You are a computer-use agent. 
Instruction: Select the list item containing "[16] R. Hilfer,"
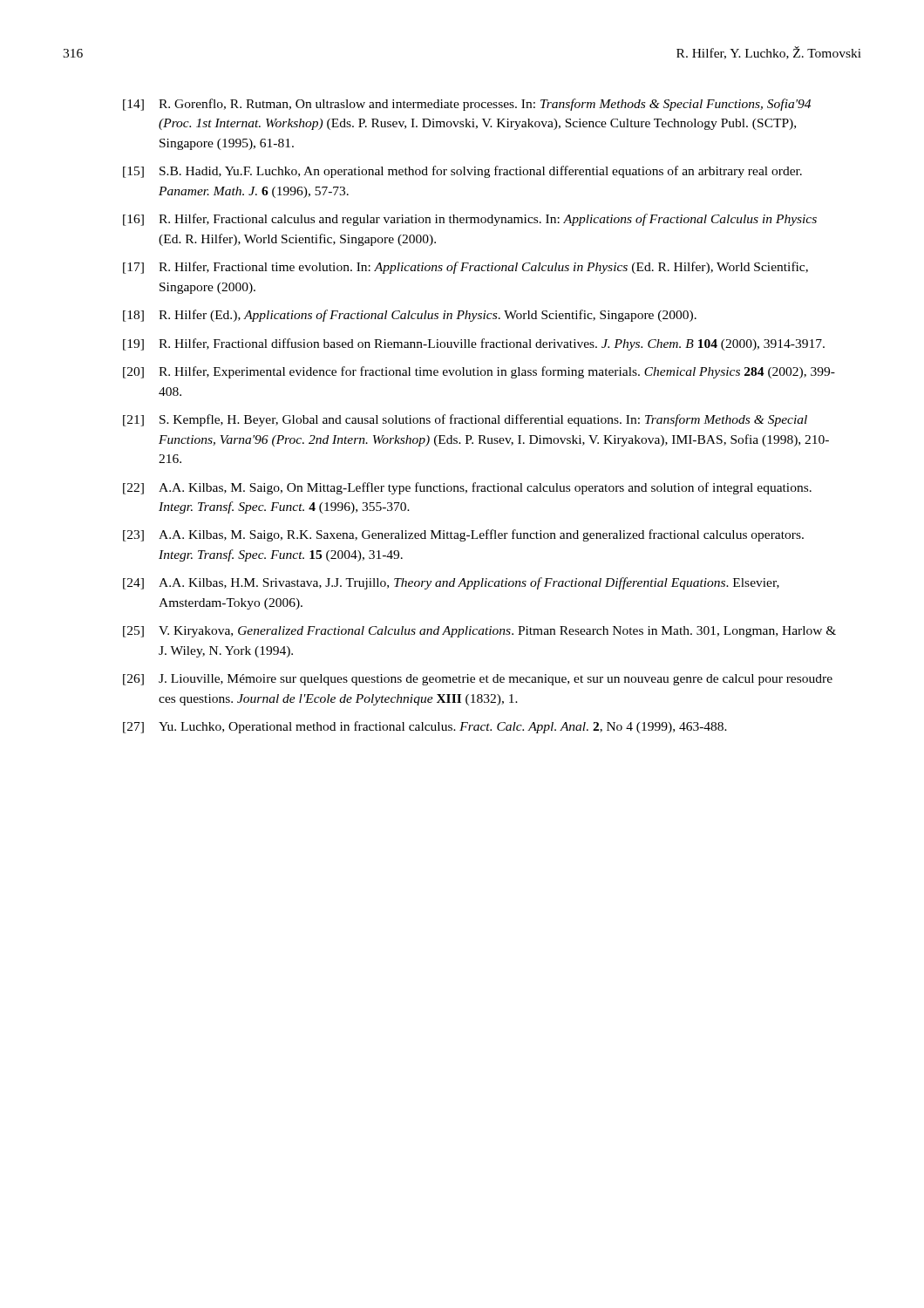click(479, 229)
